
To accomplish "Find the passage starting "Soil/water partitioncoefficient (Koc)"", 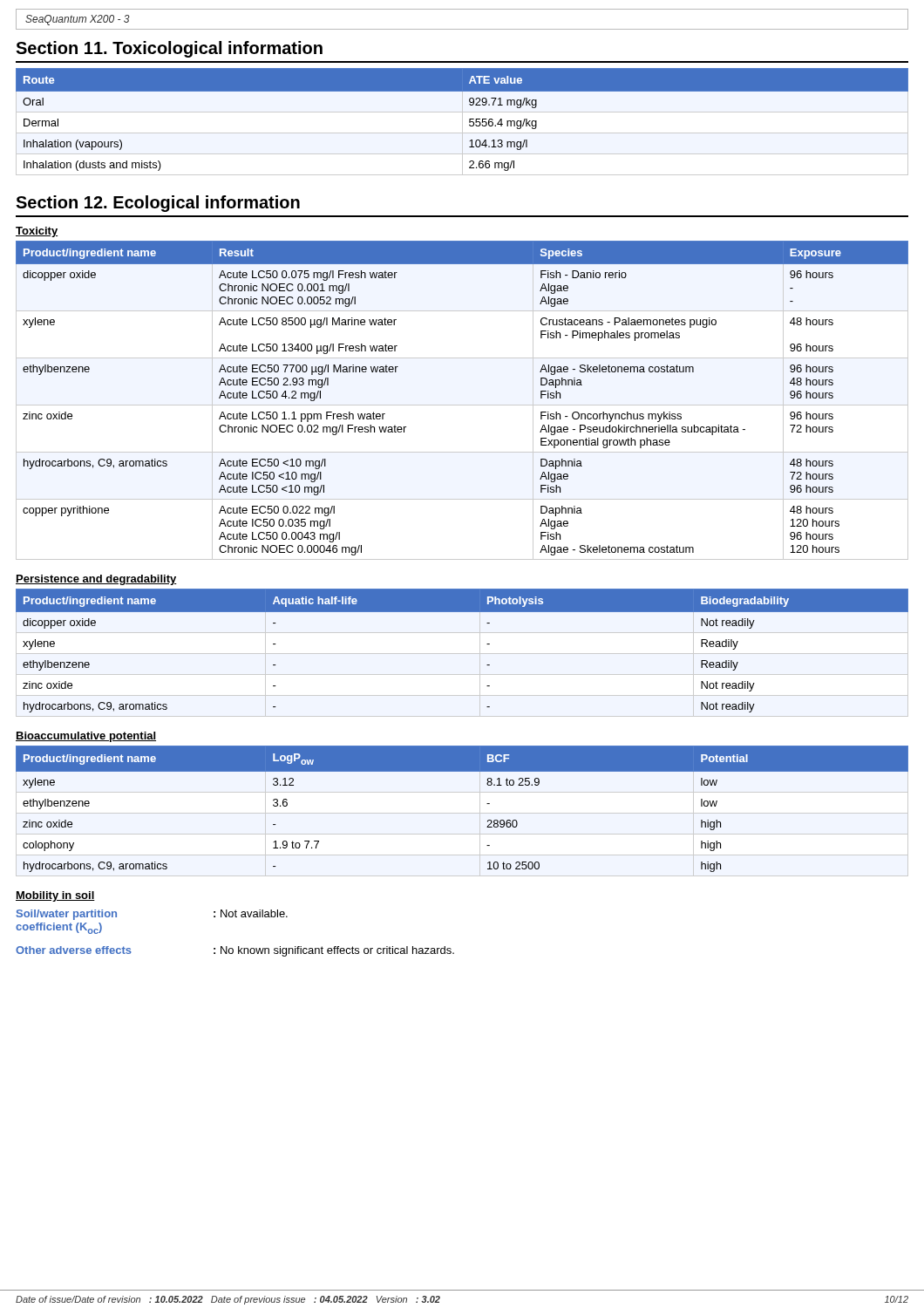I will [x=67, y=914].
